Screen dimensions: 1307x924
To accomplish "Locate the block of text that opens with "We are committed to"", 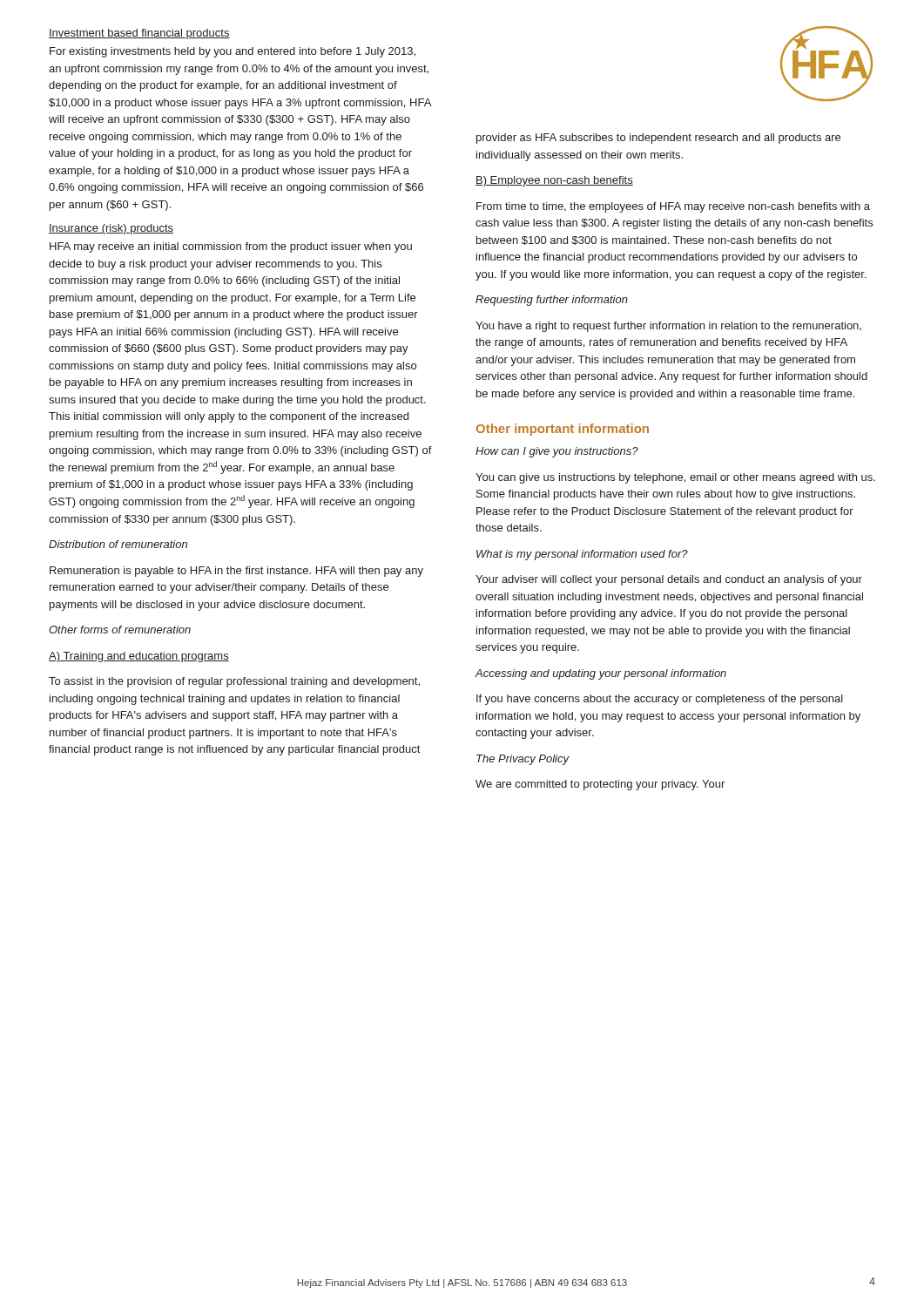I will (676, 784).
